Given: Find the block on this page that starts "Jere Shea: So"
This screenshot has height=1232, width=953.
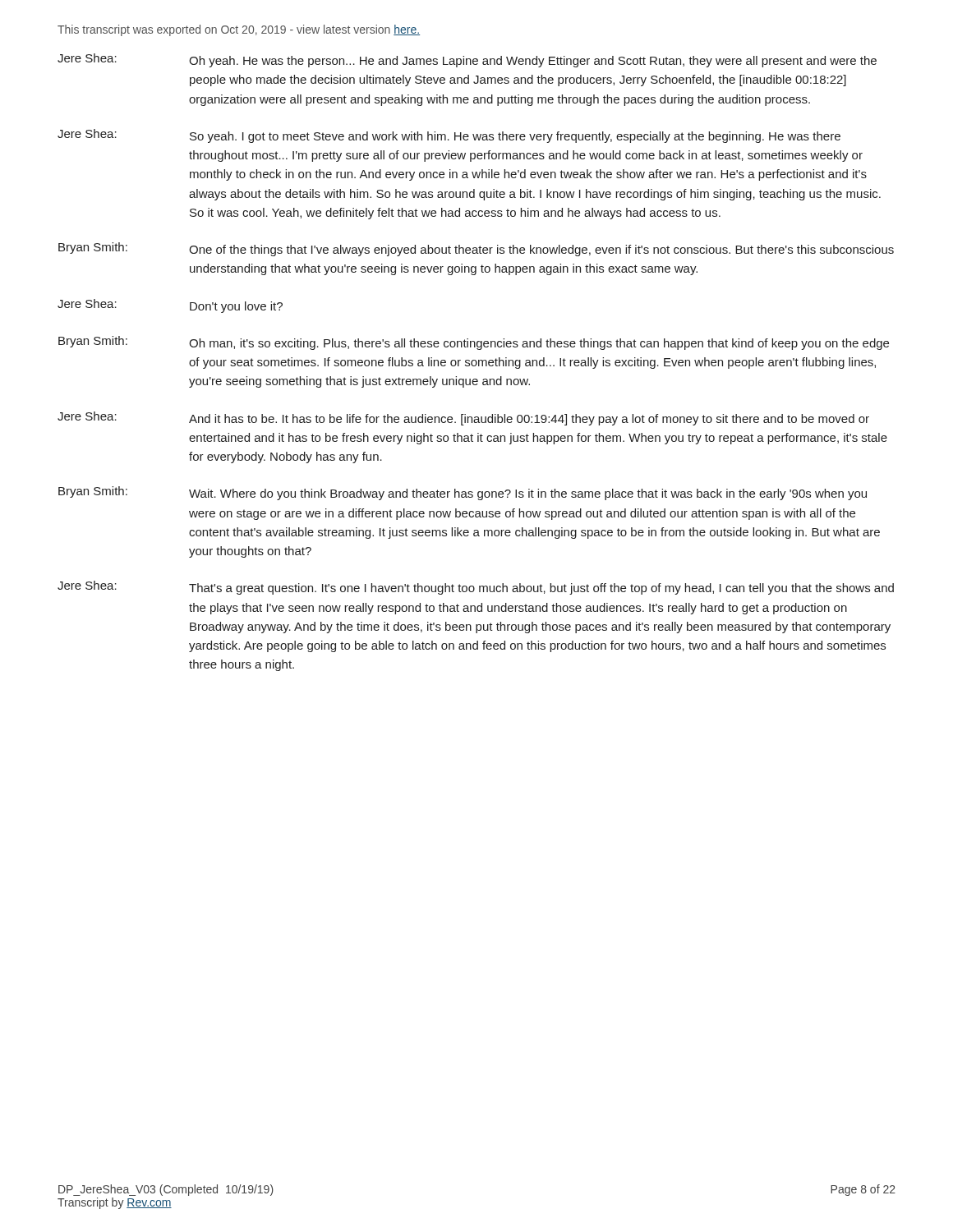Looking at the screenshot, I should click(476, 174).
